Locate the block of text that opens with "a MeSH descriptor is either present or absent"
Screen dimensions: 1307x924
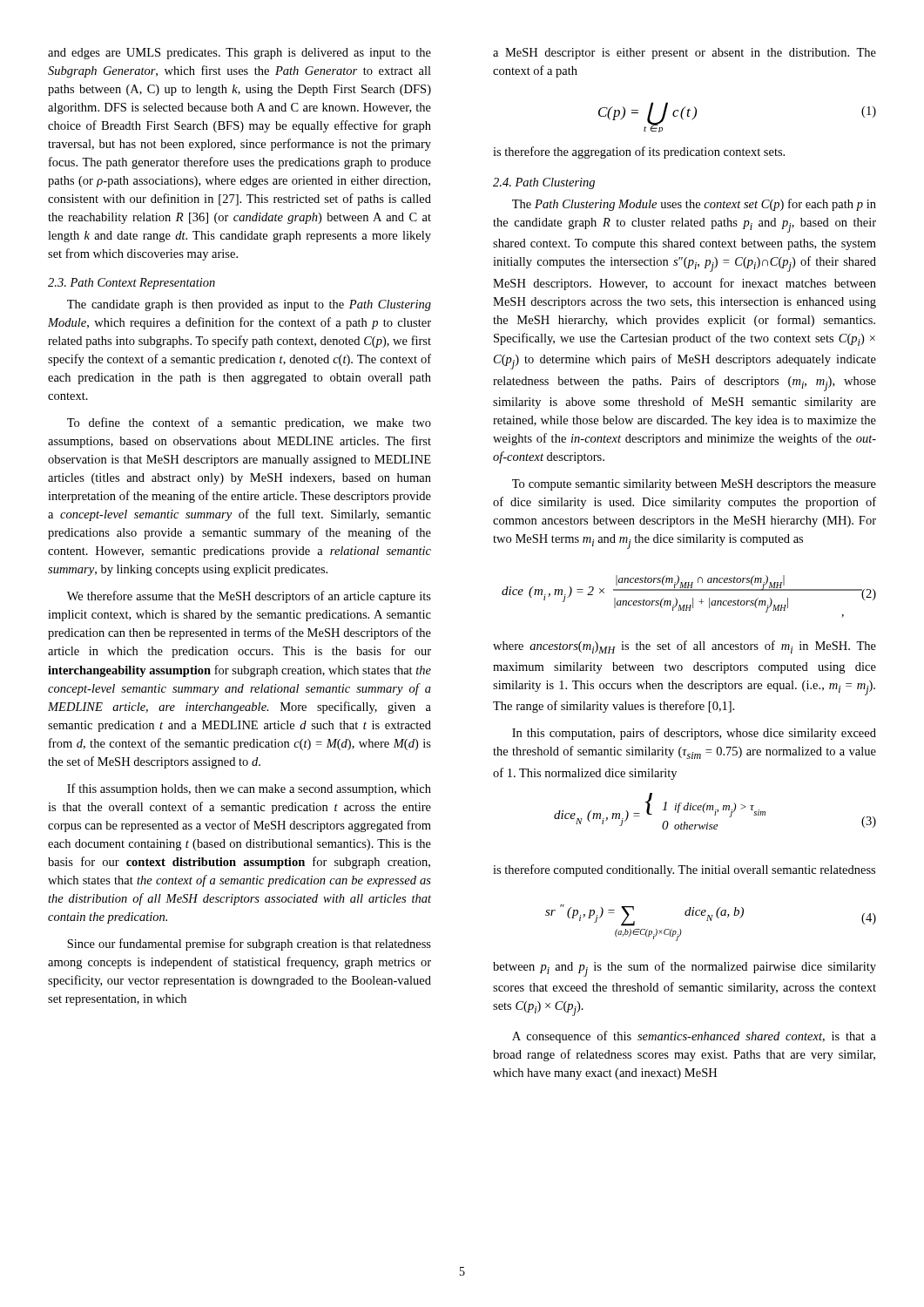tap(685, 61)
